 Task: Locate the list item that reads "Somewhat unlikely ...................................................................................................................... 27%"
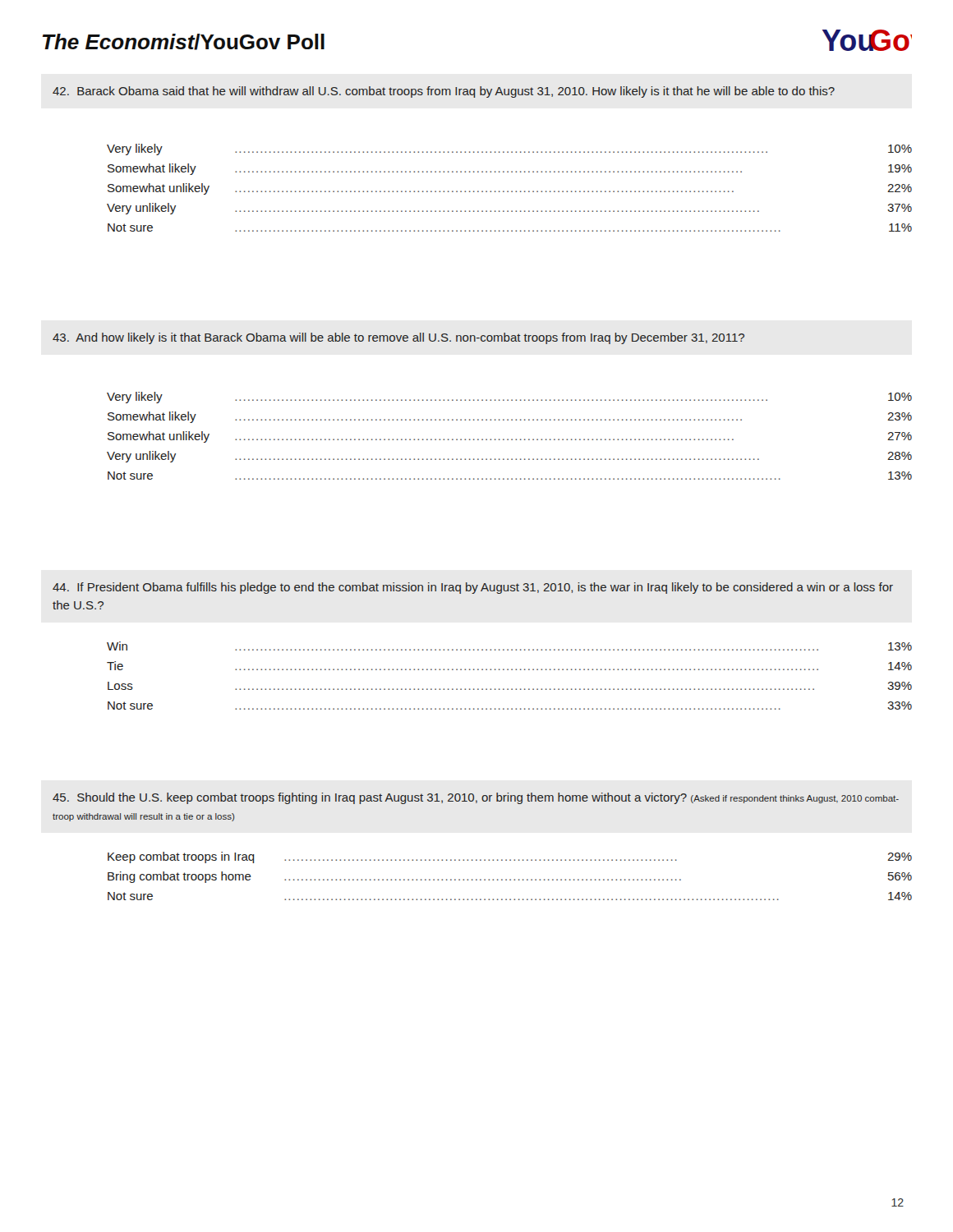(x=509, y=436)
